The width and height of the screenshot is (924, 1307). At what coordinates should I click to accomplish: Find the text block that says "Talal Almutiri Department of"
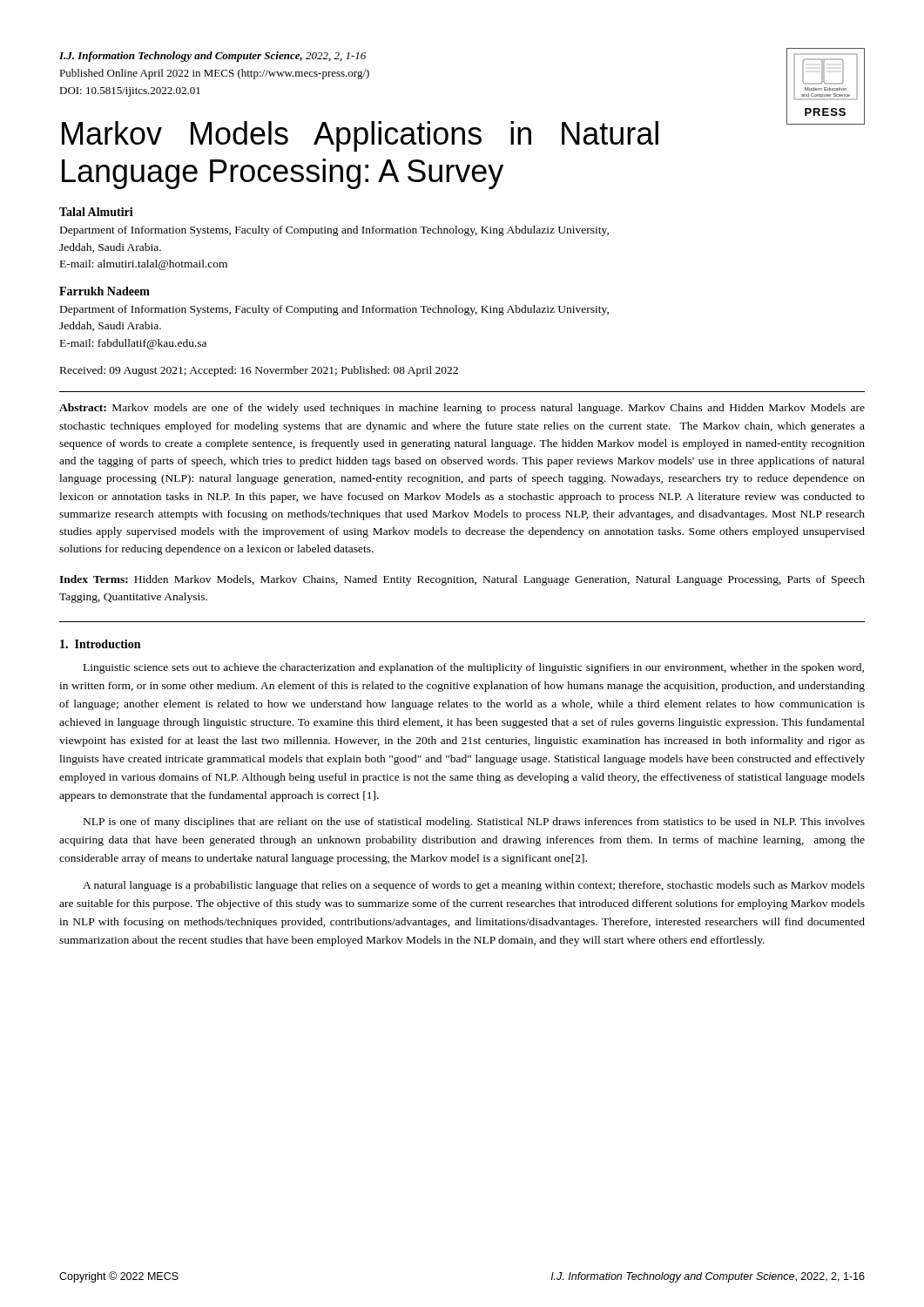[462, 239]
